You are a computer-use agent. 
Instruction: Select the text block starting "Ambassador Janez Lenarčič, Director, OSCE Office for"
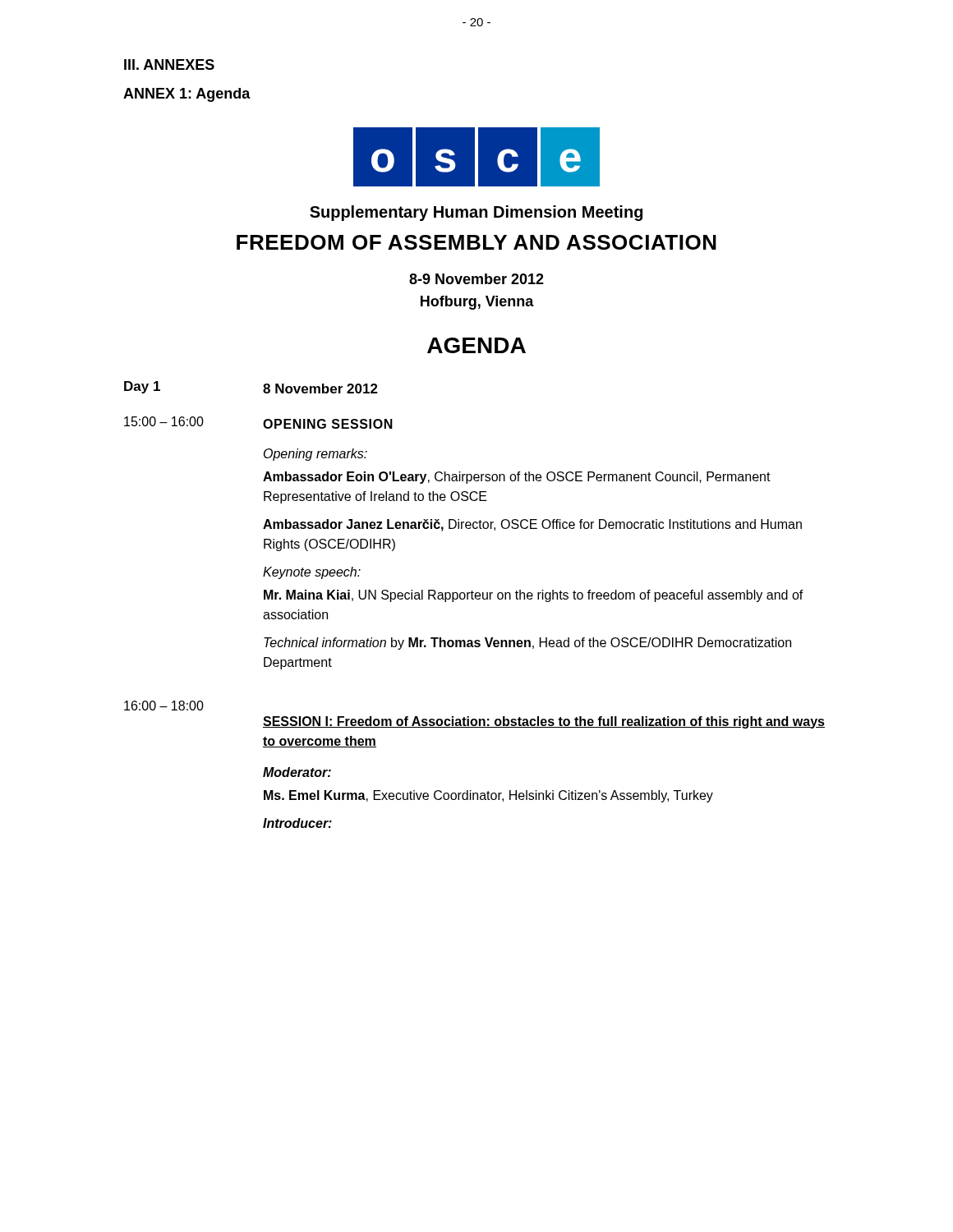pos(533,534)
